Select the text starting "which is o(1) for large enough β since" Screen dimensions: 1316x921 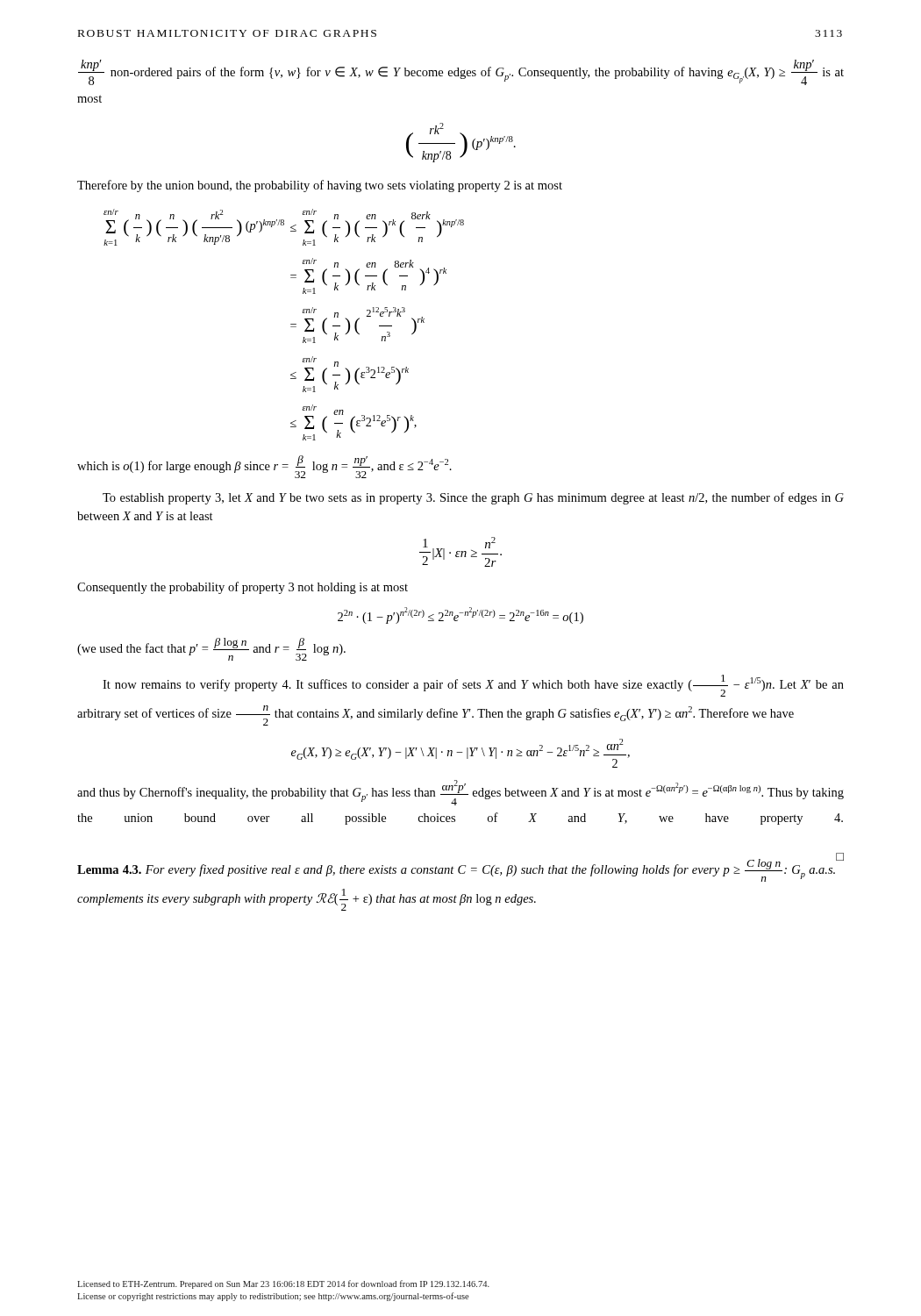coord(265,467)
